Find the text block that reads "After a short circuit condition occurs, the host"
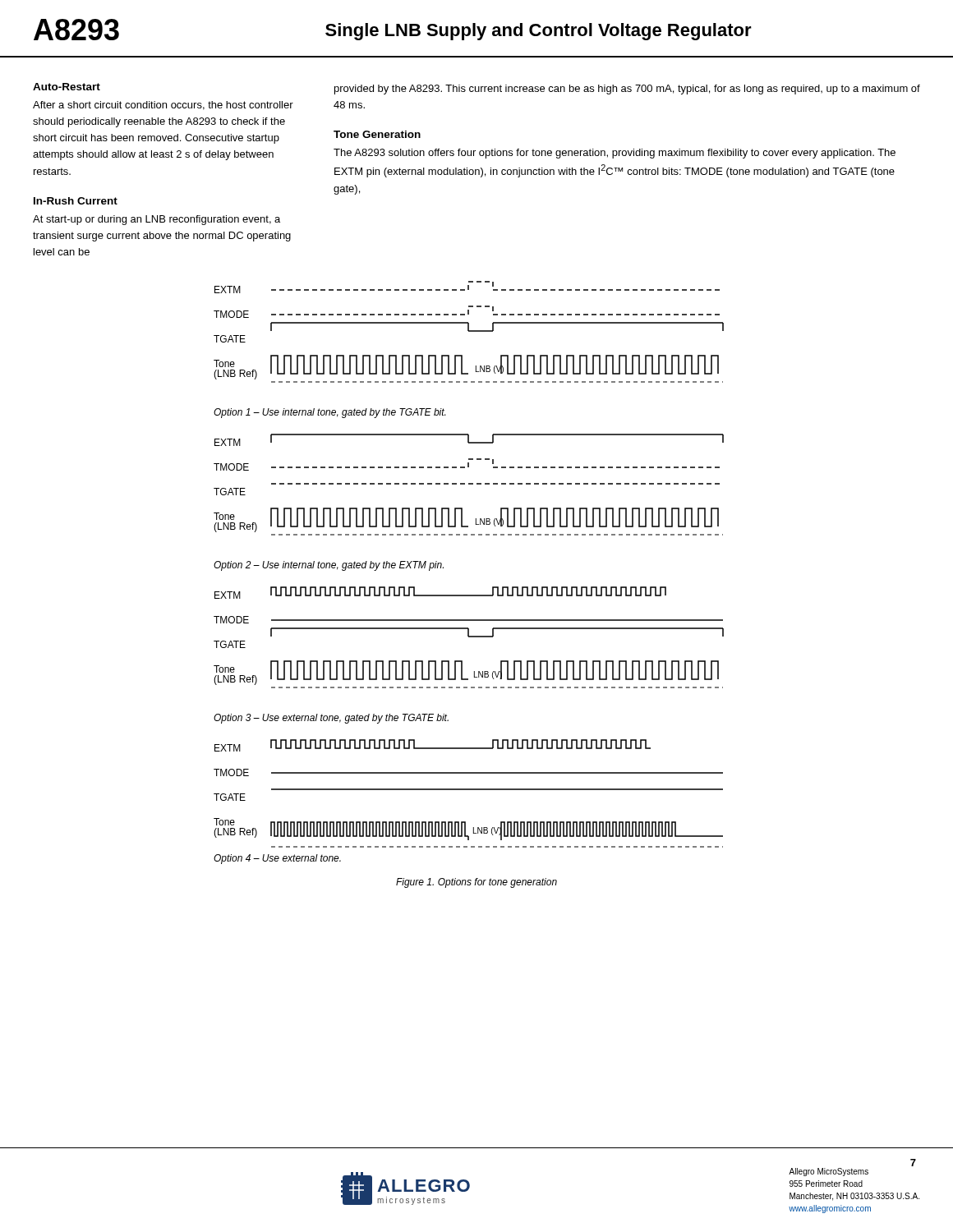 [163, 138]
